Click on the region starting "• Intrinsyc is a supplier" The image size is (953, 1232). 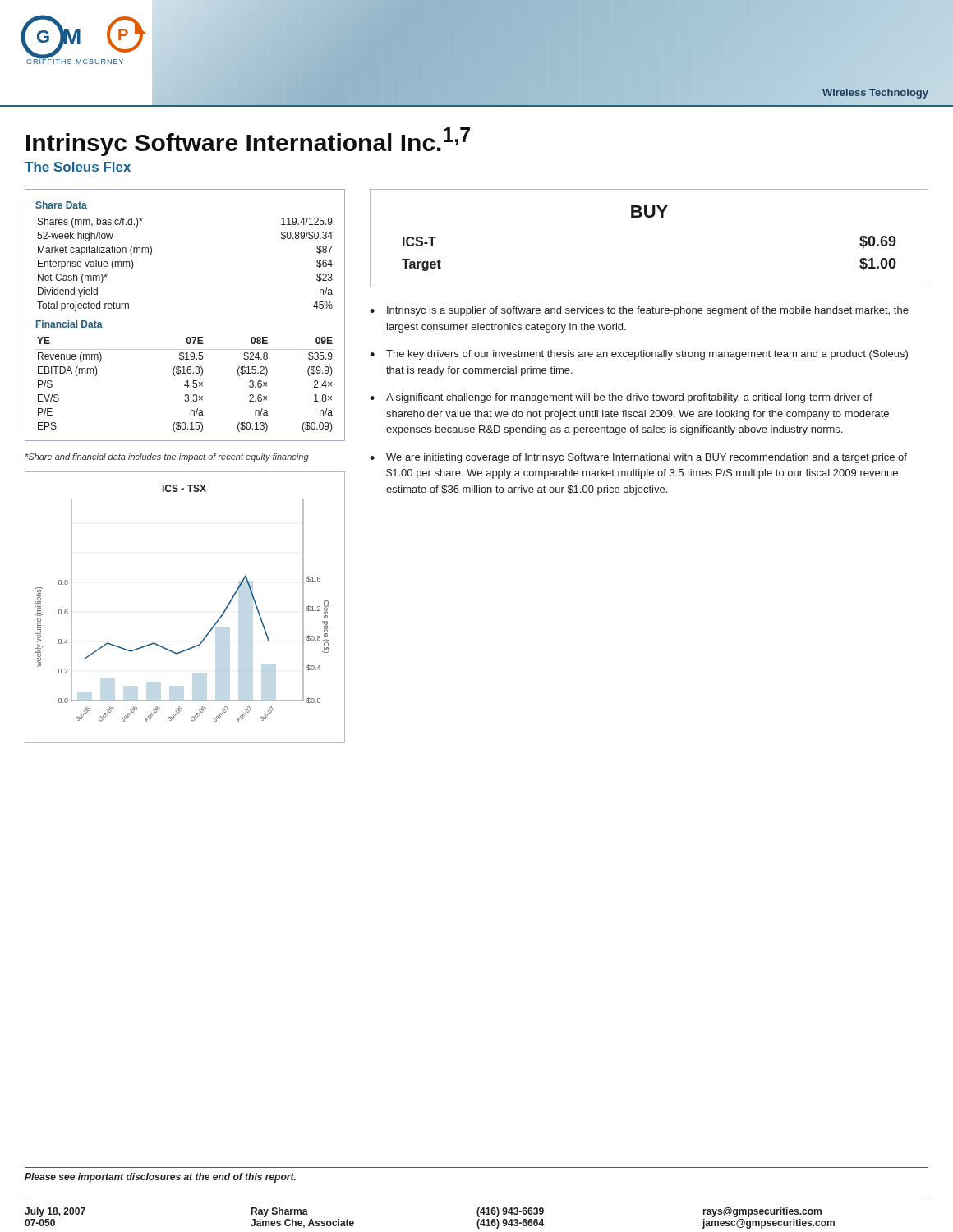(649, 318)
